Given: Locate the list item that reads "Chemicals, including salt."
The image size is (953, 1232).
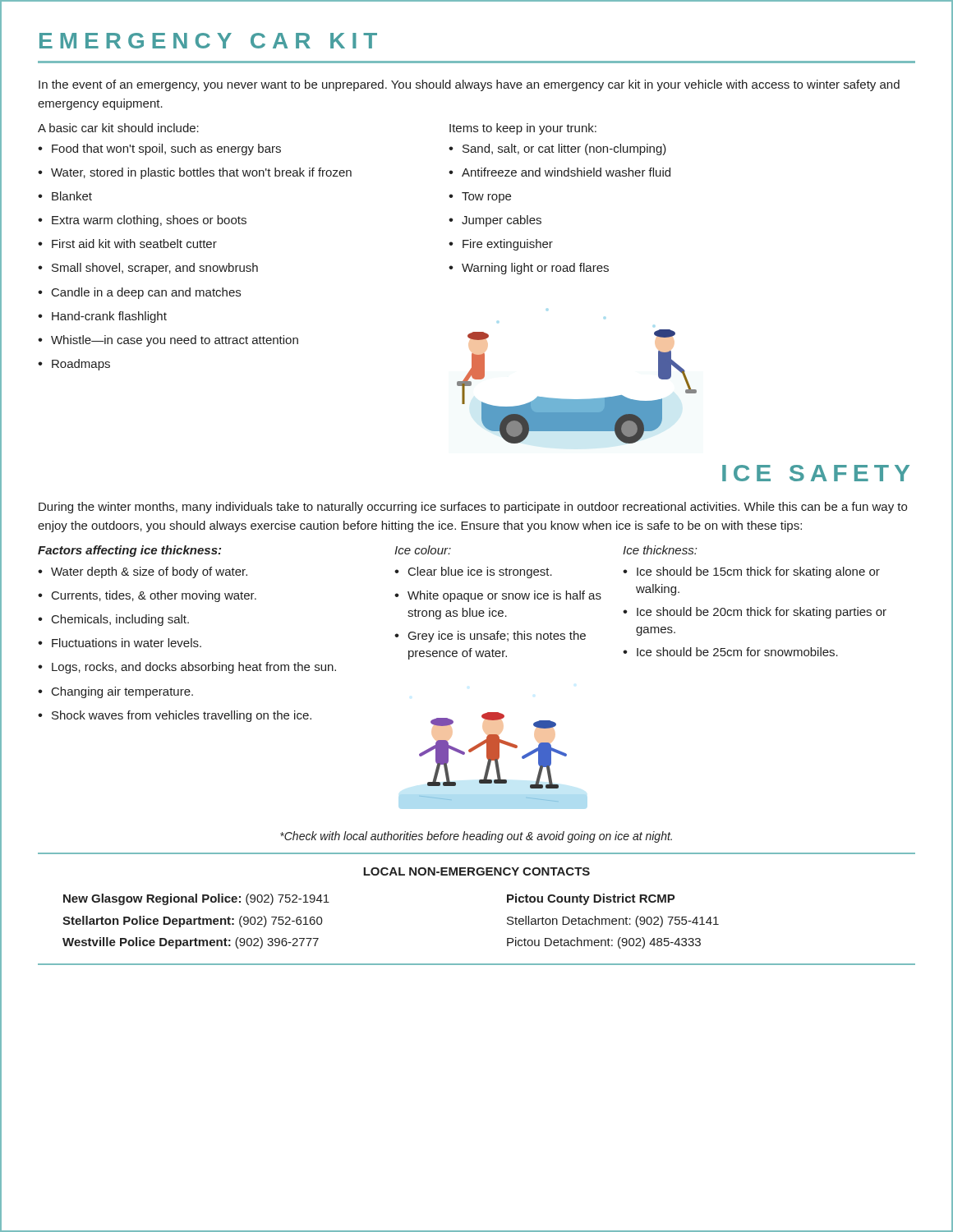Looking at the screenshot, I should click(x=120, y=619).
